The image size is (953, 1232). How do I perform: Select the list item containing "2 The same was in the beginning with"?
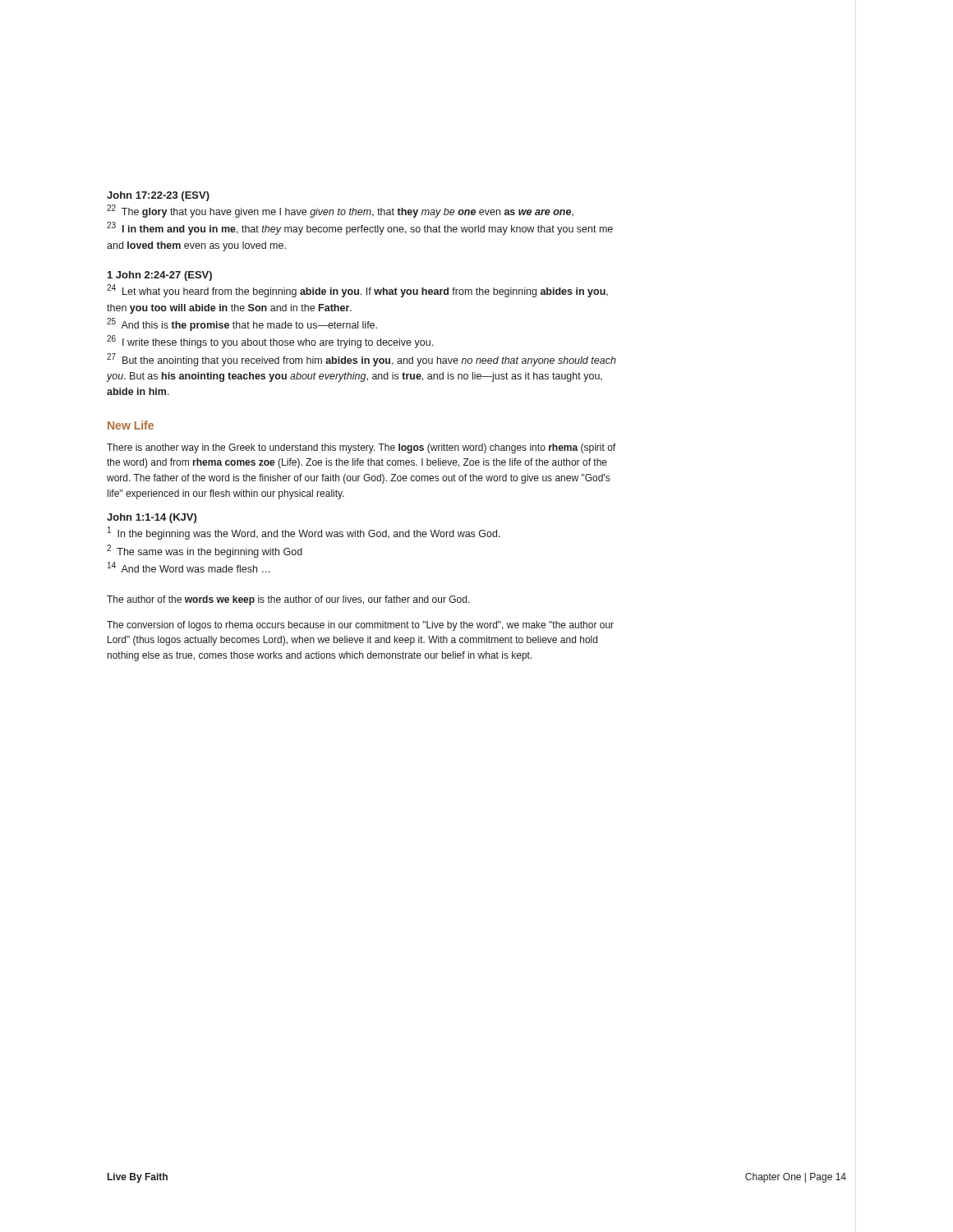(205, 551)
